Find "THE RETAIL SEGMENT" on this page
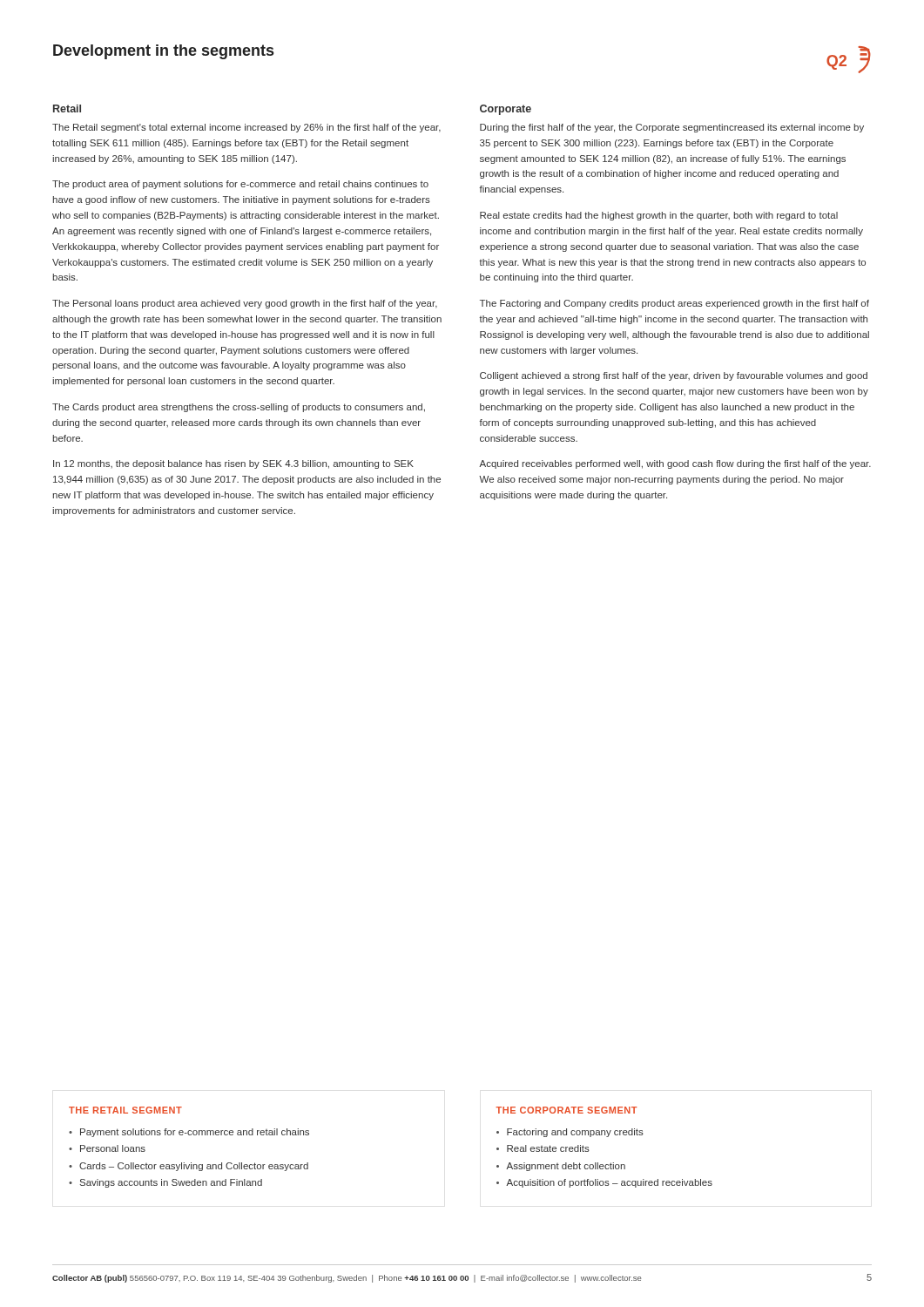 tap(126, 1110)
